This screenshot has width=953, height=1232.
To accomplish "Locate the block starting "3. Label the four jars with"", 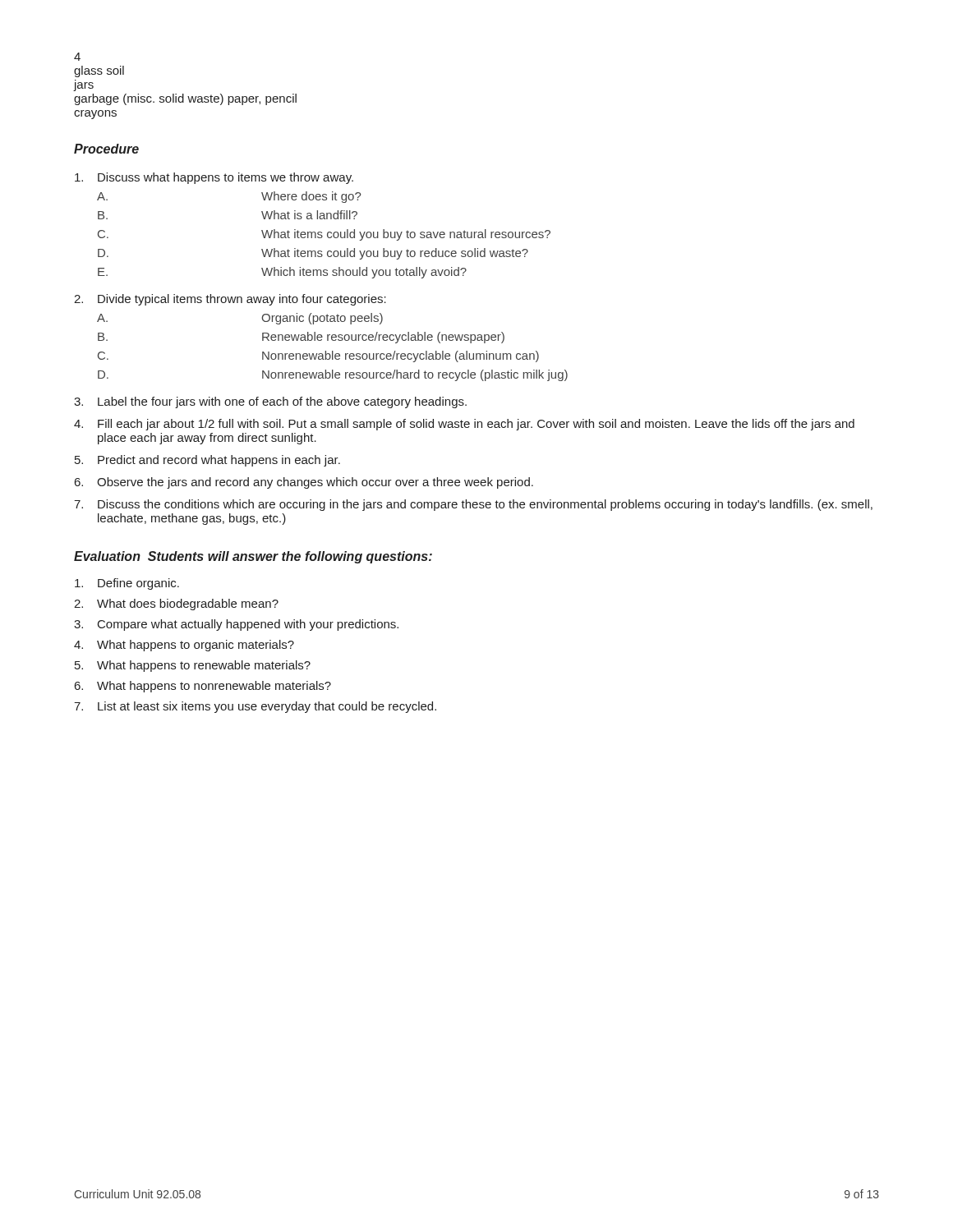I will [476, 401].
